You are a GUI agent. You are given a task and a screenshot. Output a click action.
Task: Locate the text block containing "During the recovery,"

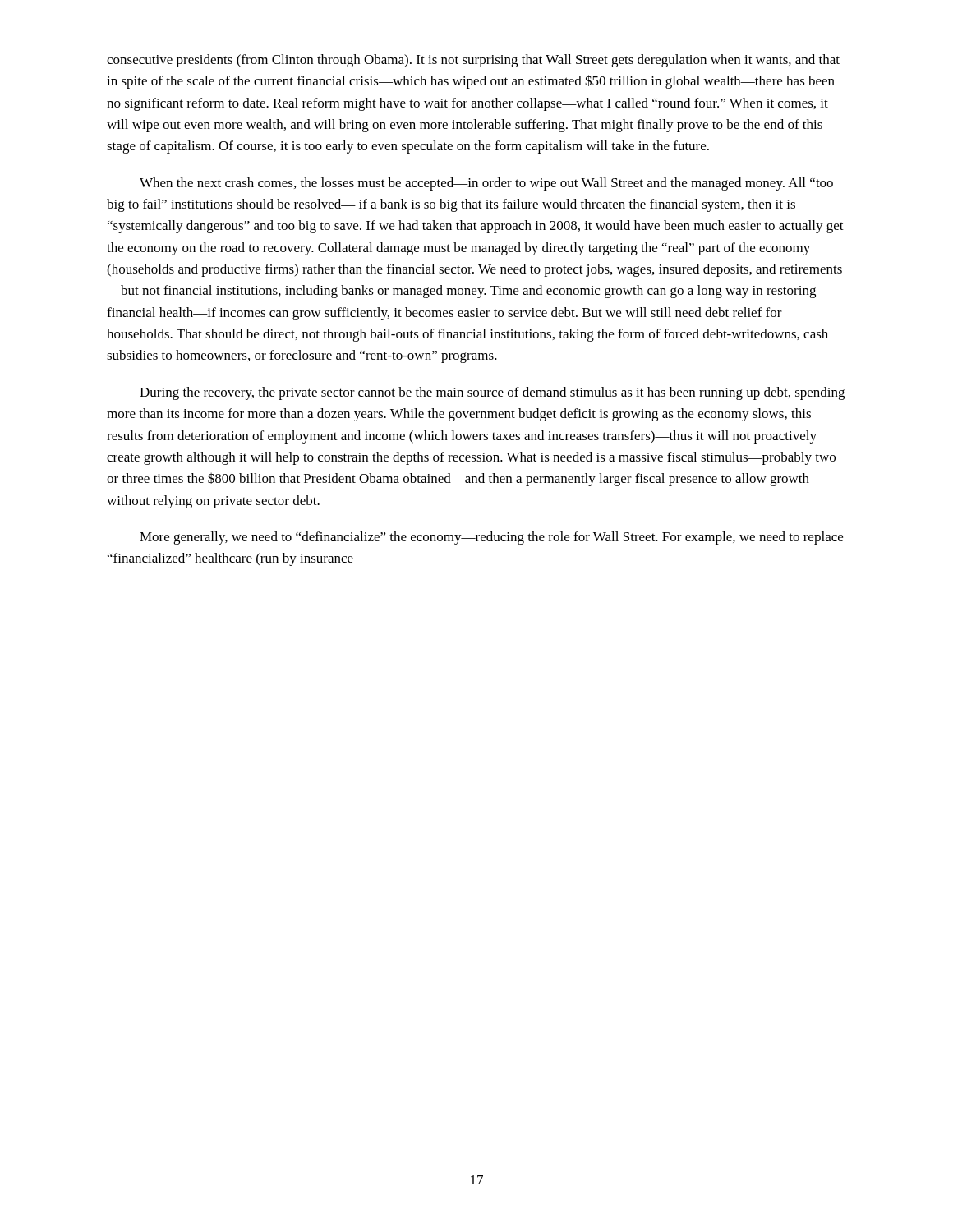[x=476, y=447]
